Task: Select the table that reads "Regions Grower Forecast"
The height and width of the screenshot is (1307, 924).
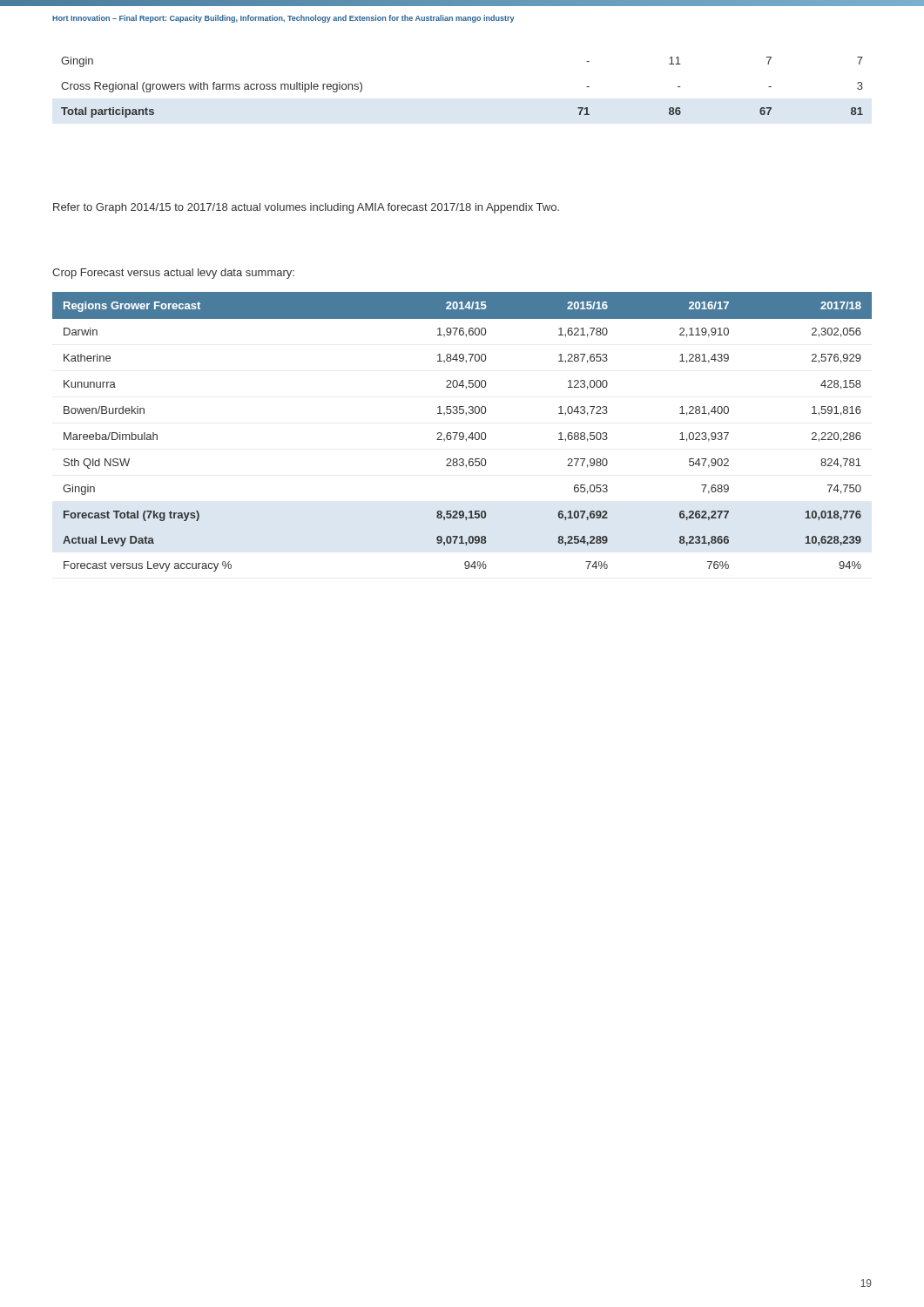Action: (462, 435)
